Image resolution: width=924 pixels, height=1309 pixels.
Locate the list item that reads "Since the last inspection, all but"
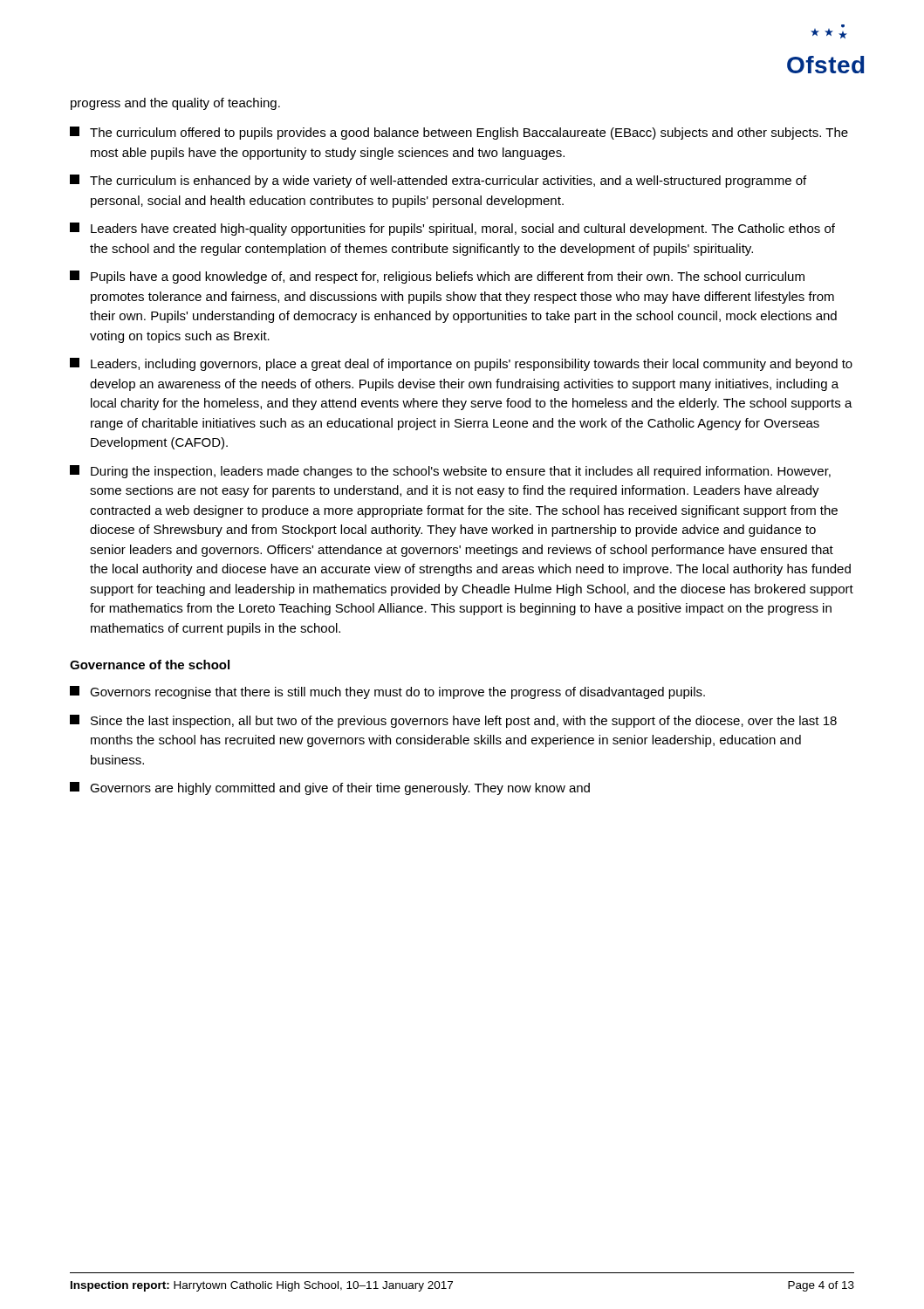tap(462, 741)
